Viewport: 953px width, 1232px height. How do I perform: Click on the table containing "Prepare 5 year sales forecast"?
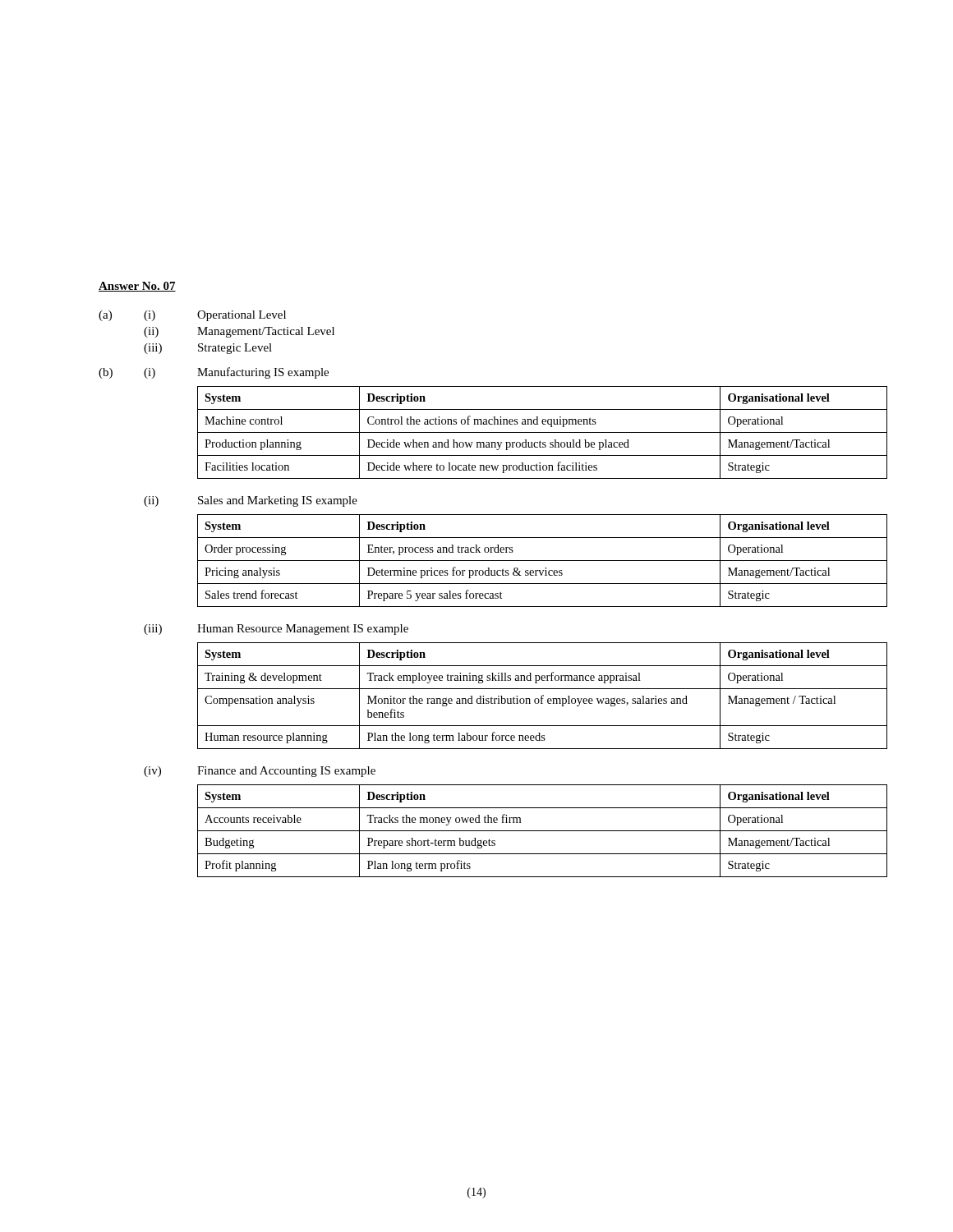click(x=542, y=561)
